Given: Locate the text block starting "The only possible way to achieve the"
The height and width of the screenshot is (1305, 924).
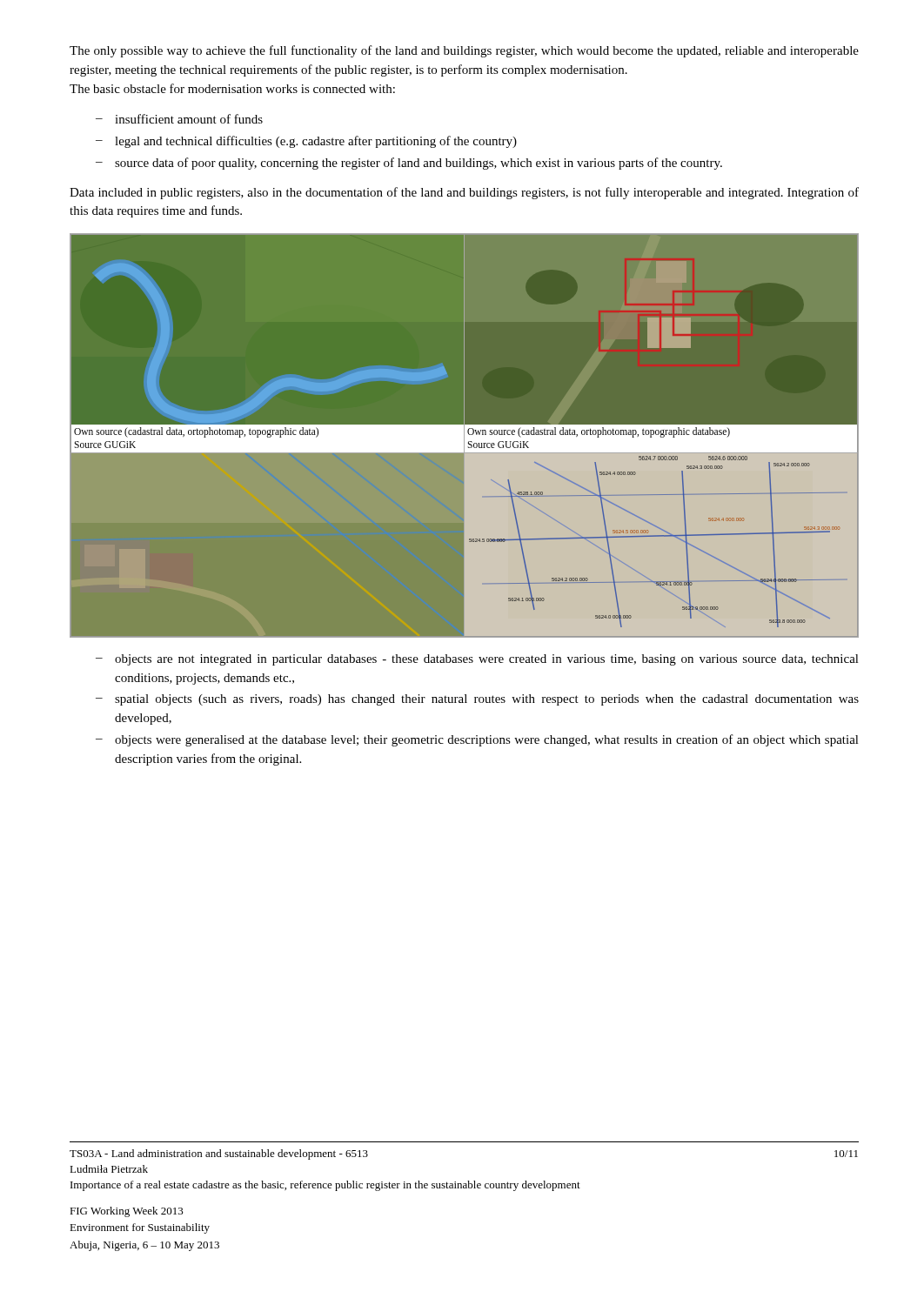Looking at the screenshot, I should pyautogui.click(x=464, y=69).
